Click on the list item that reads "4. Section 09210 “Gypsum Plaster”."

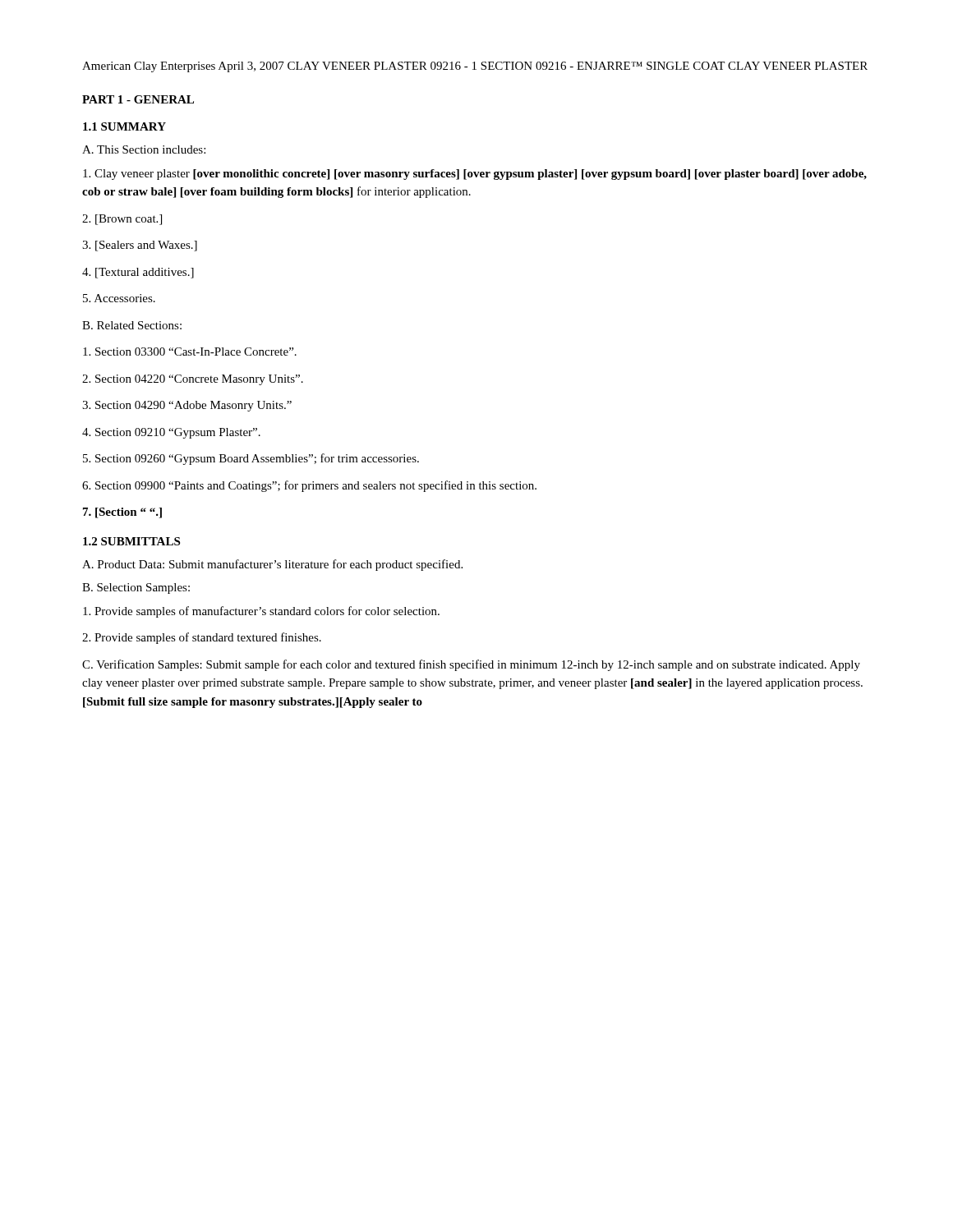tap(171, 432)
